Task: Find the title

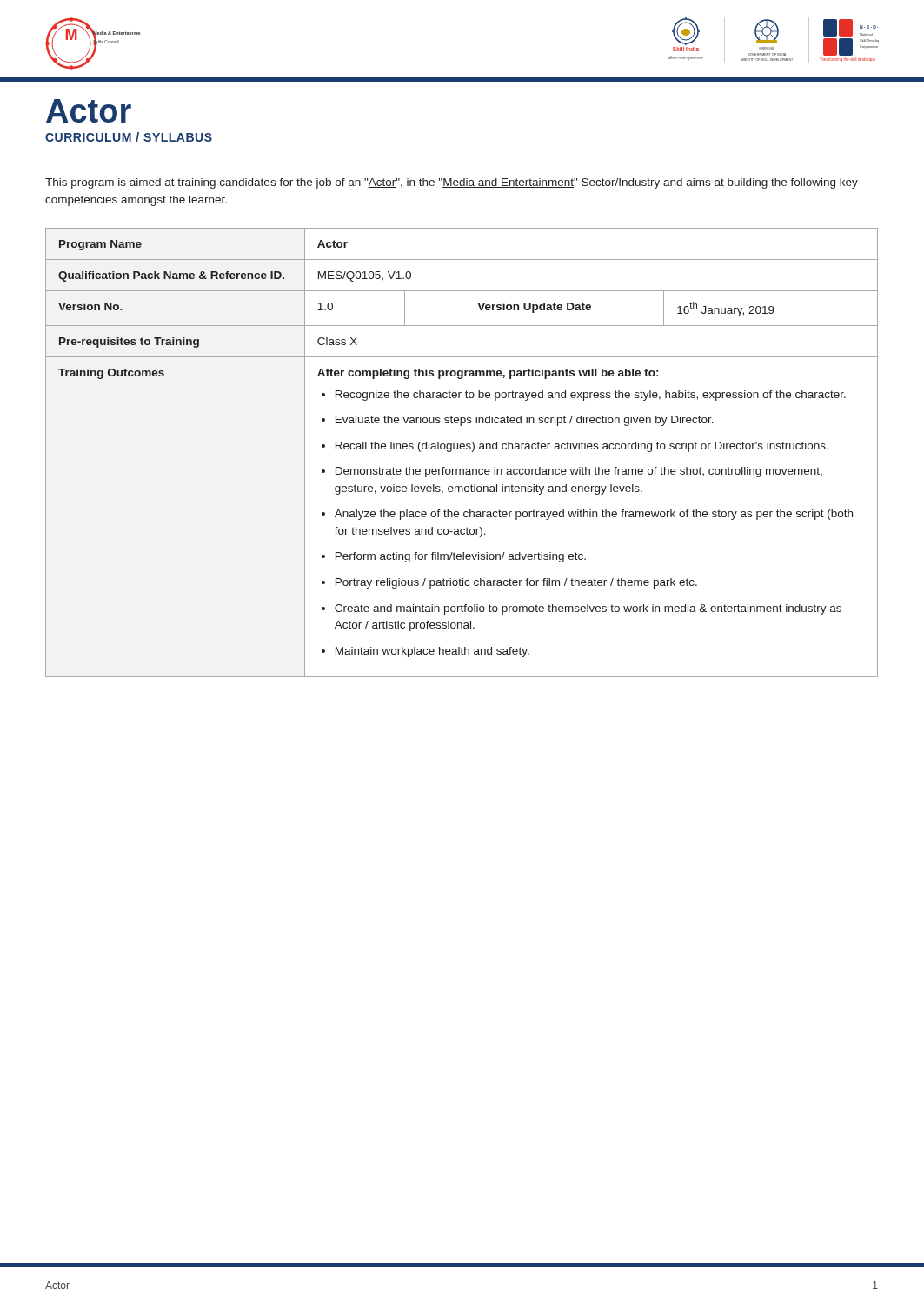Action: 129,119
